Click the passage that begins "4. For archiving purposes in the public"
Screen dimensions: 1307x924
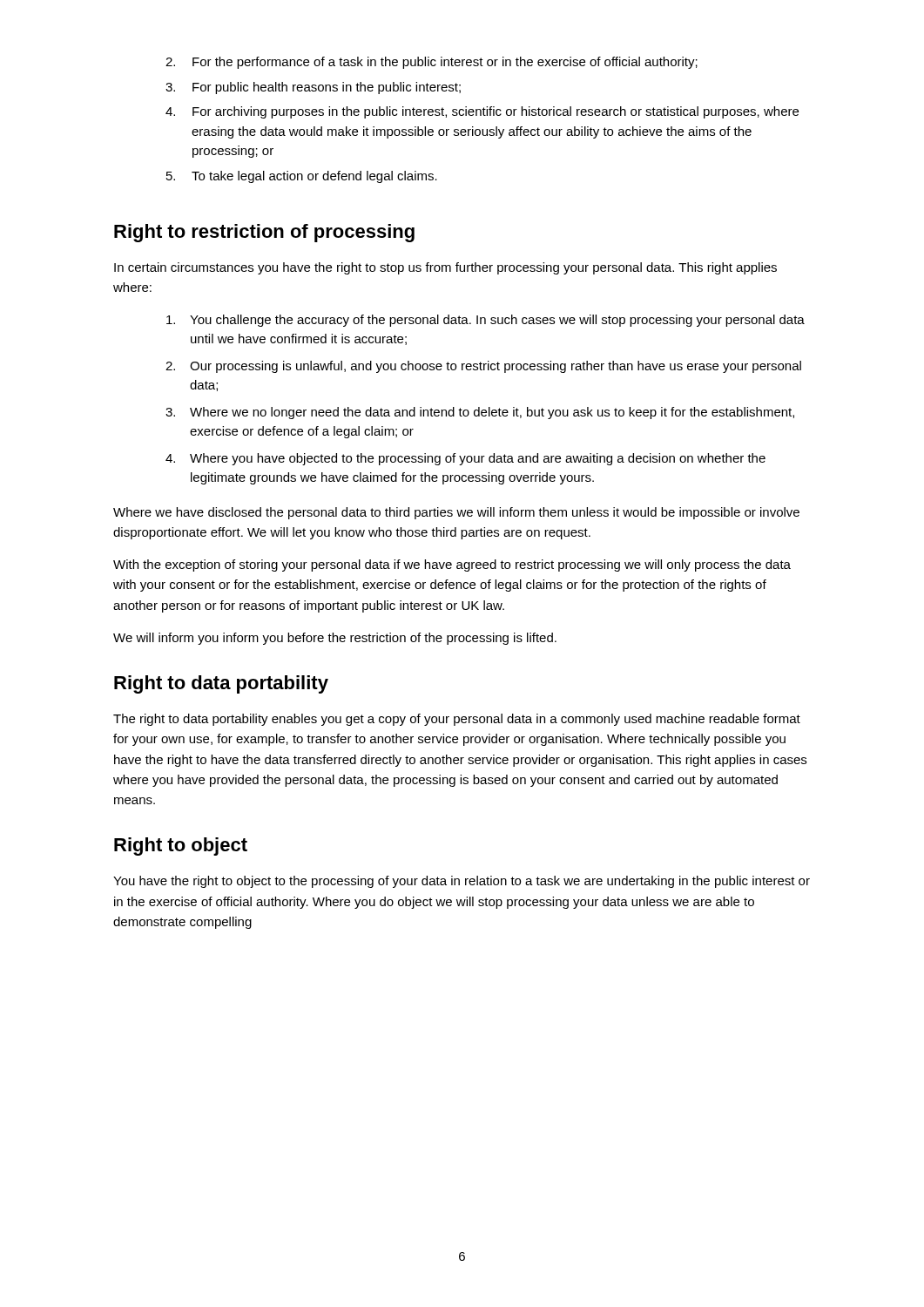click(488, 131)
